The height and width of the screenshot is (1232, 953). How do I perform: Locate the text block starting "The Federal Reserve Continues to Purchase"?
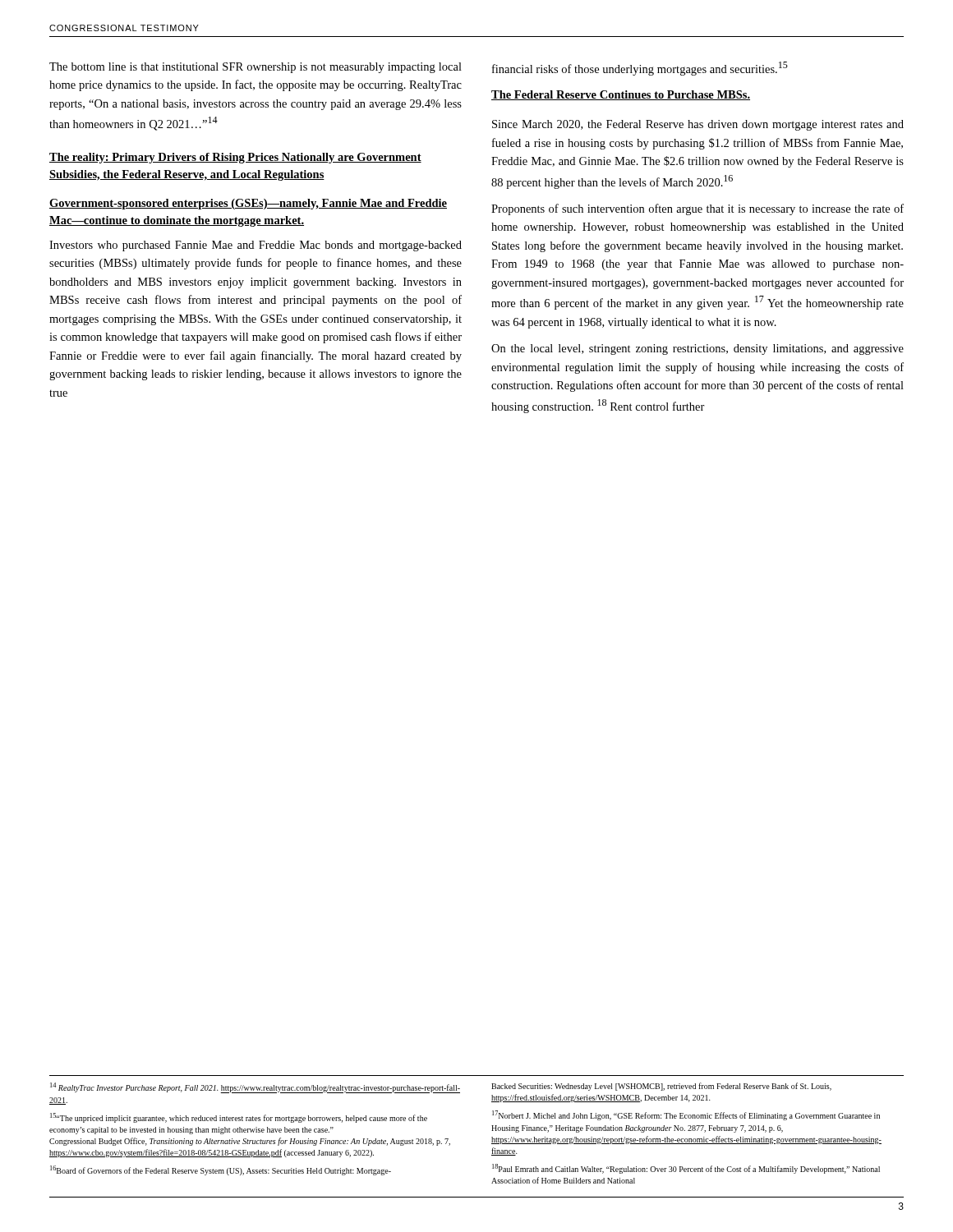(621, 95)
